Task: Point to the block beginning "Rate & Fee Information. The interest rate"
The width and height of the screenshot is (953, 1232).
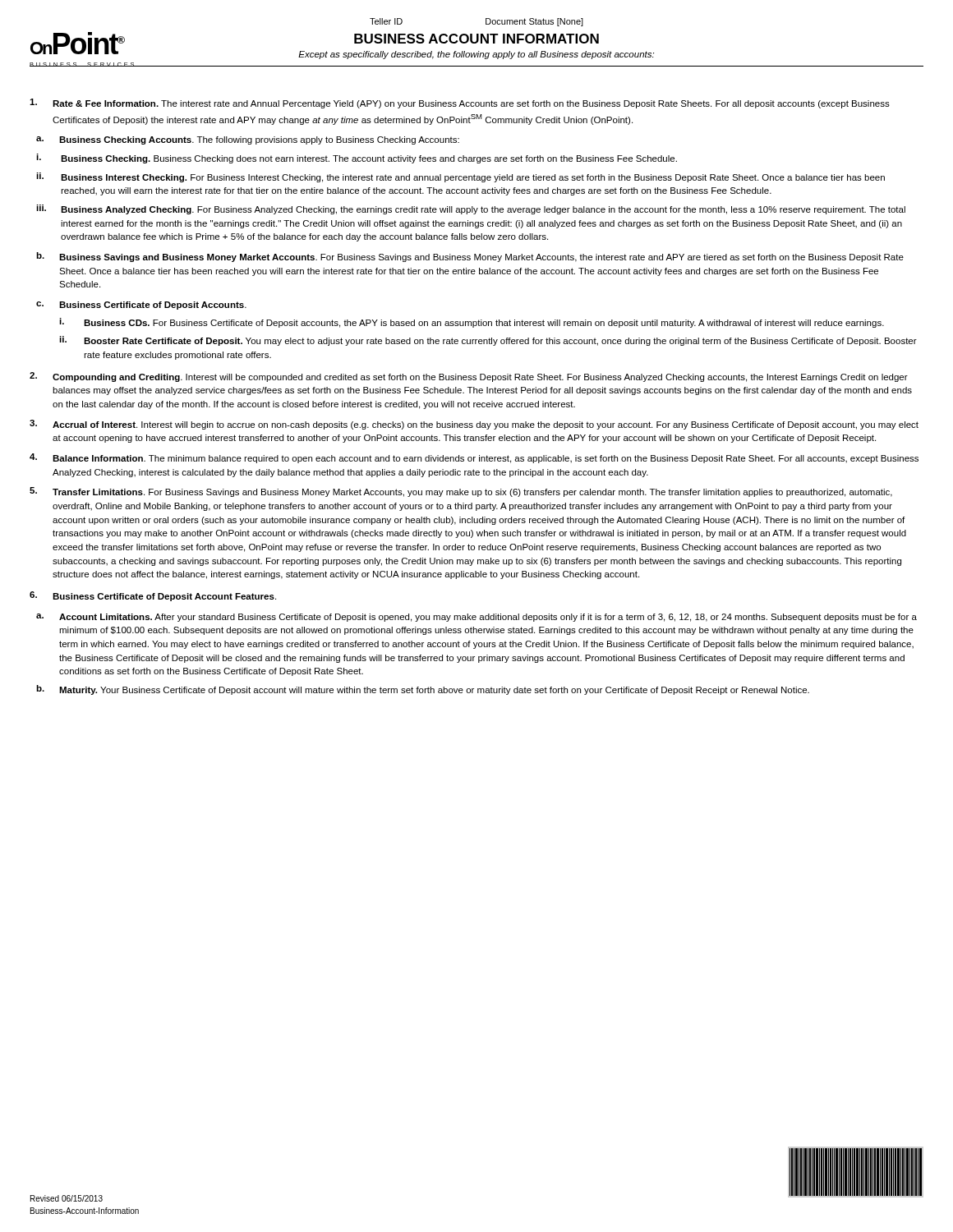Action: (x=476, y=112)
